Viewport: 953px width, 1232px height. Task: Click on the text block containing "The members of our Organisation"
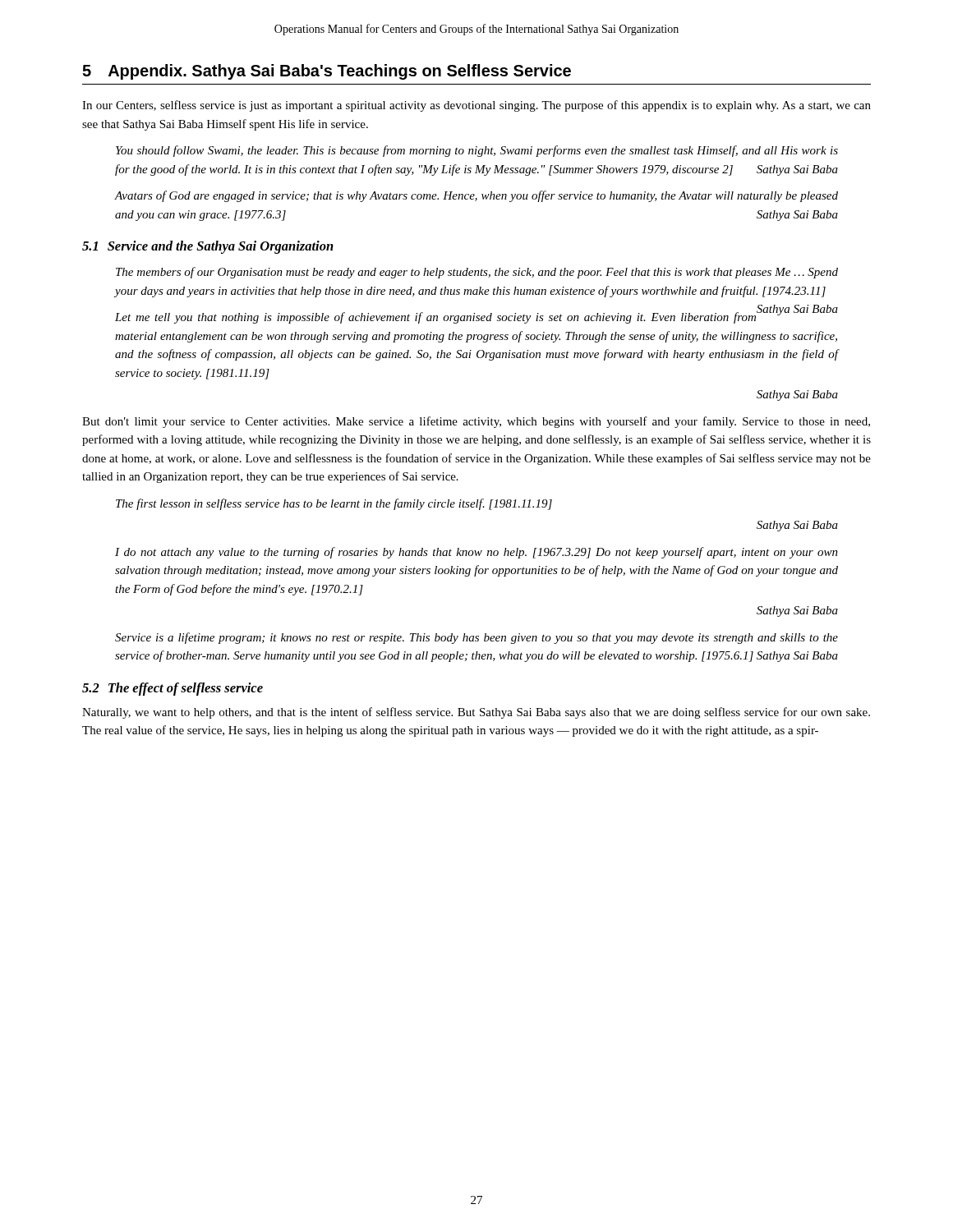tap(476, 281)
